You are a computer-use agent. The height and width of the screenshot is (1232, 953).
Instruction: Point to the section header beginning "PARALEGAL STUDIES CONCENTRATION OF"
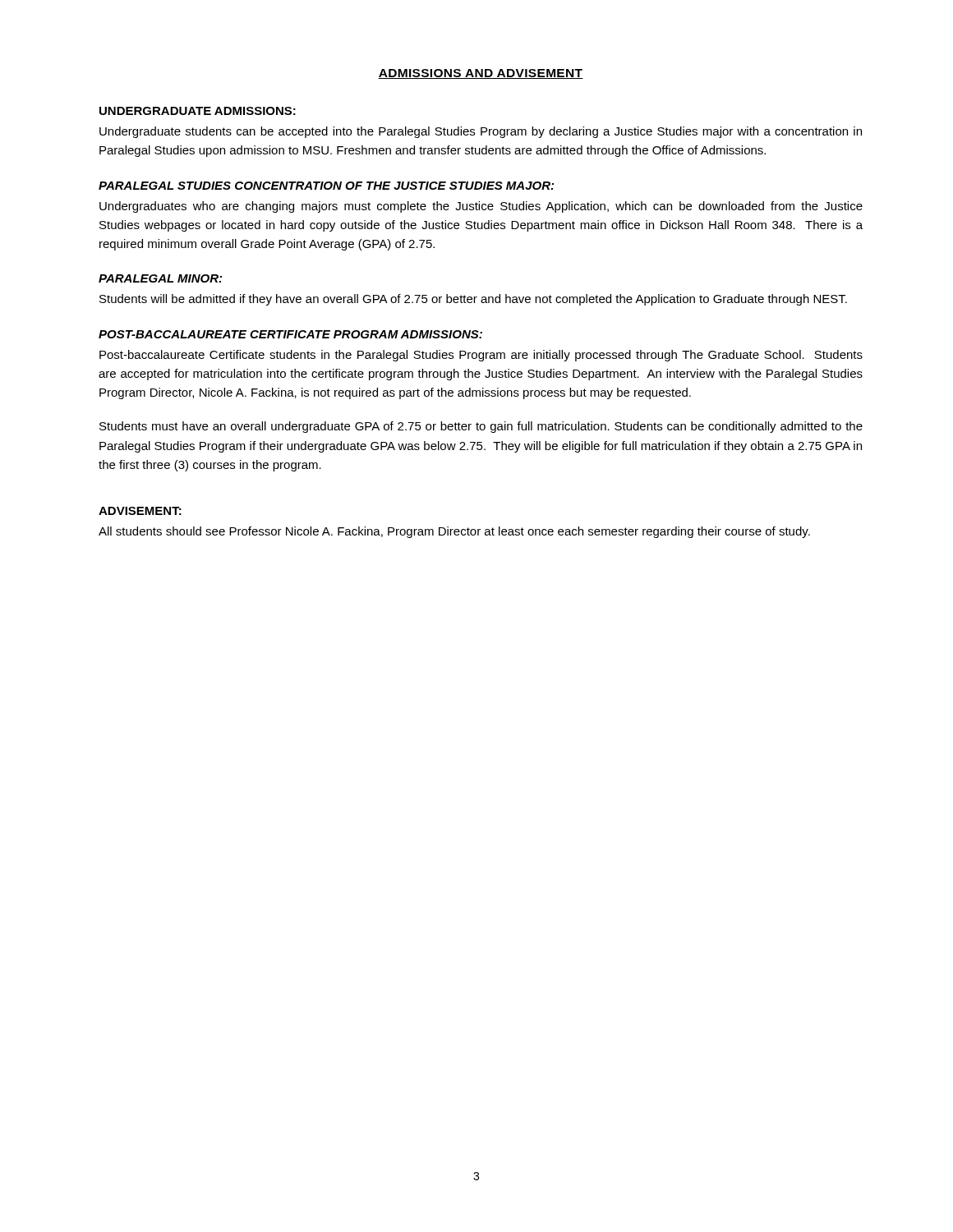(327, 185)
